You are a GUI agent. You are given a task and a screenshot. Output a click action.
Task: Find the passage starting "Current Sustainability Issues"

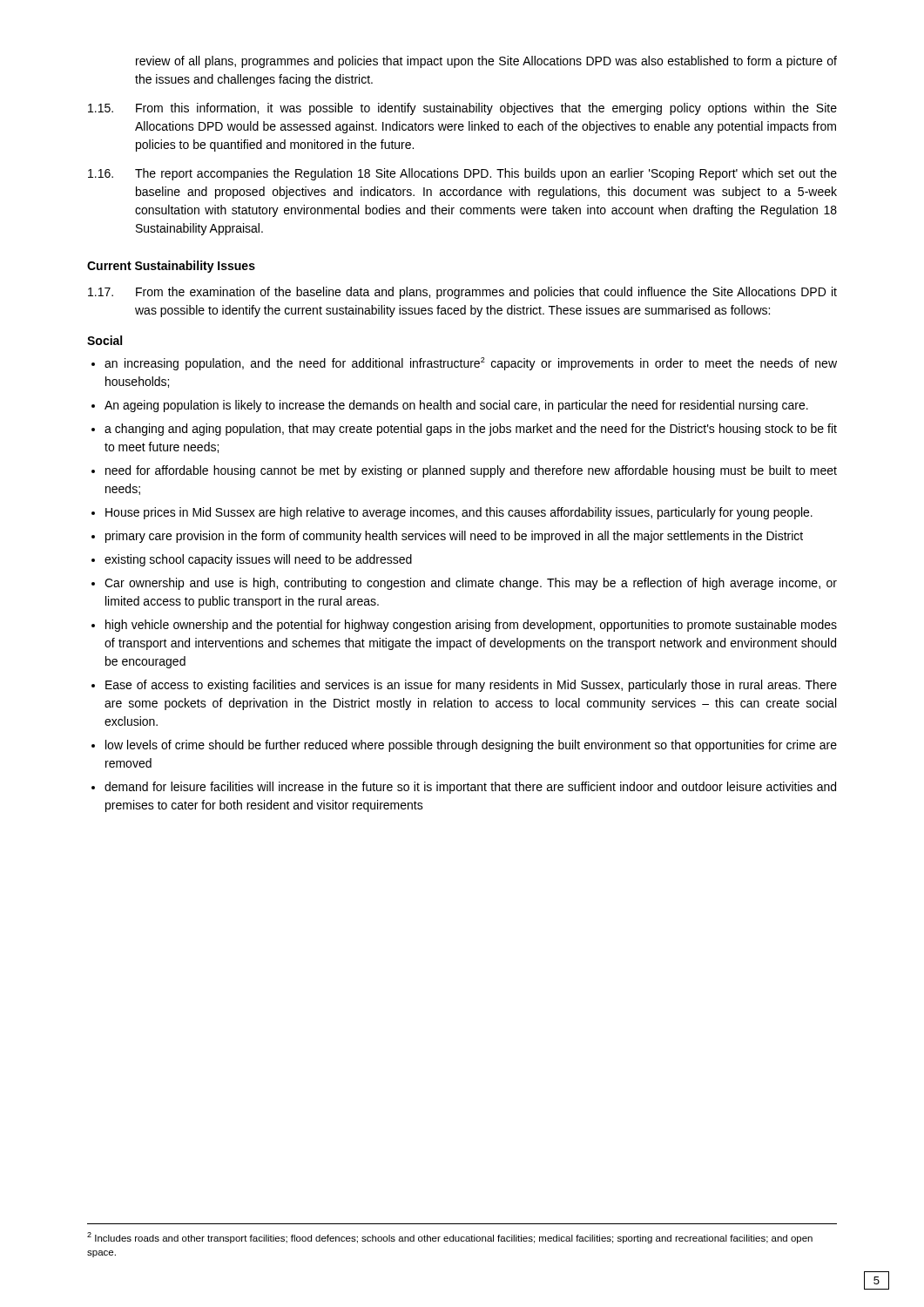click(x=171, y=266)
